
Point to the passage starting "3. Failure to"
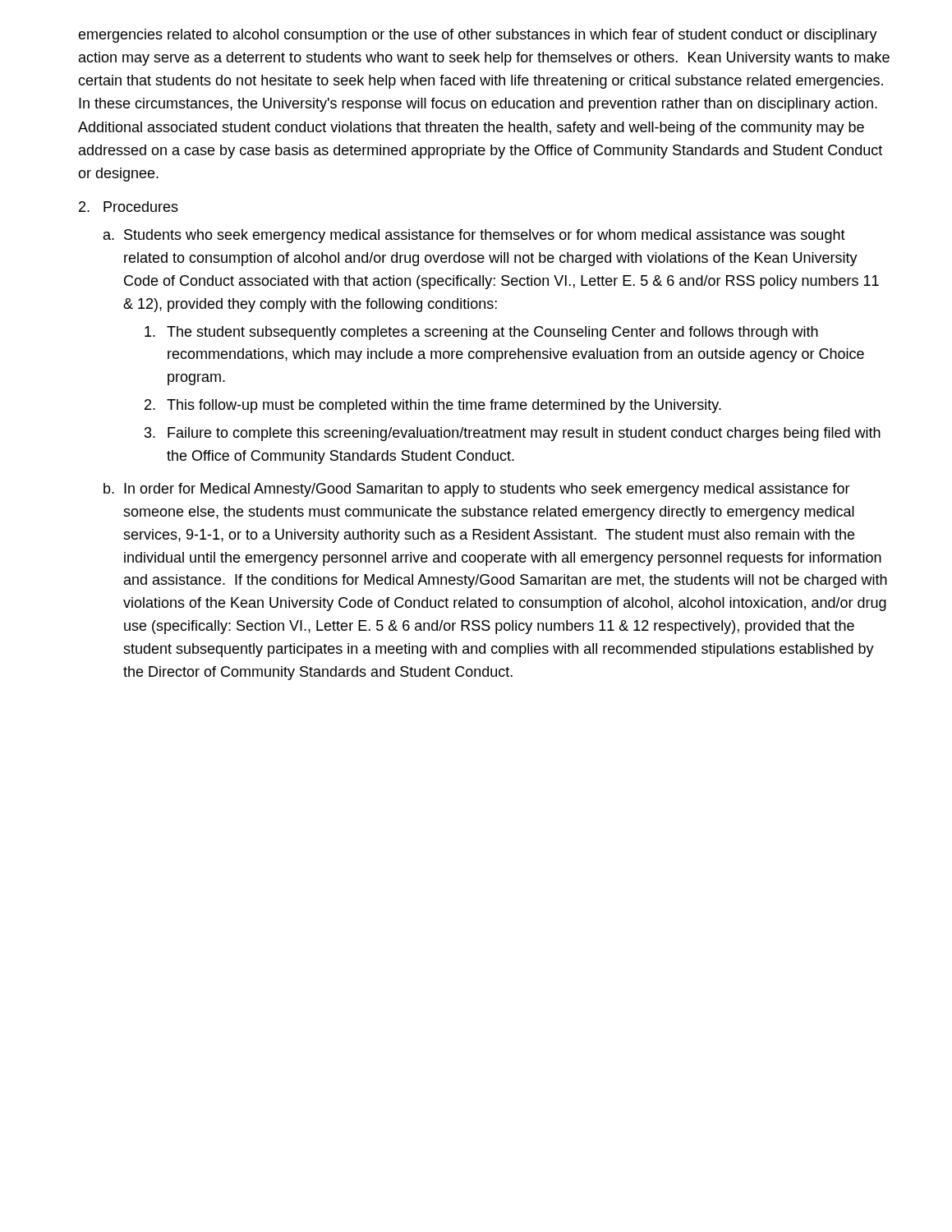[517, 445]
